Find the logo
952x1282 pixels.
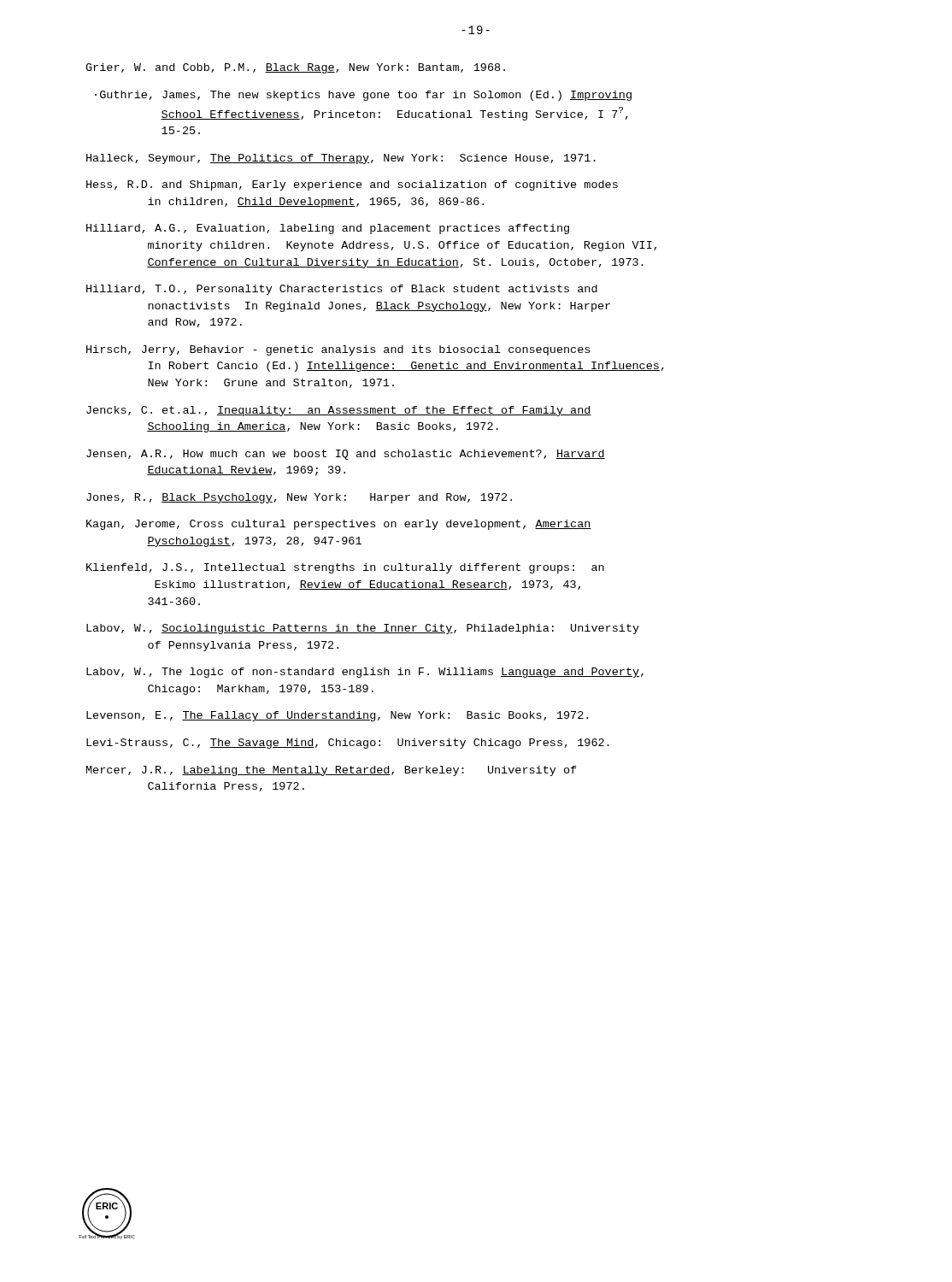(107, 1216)
